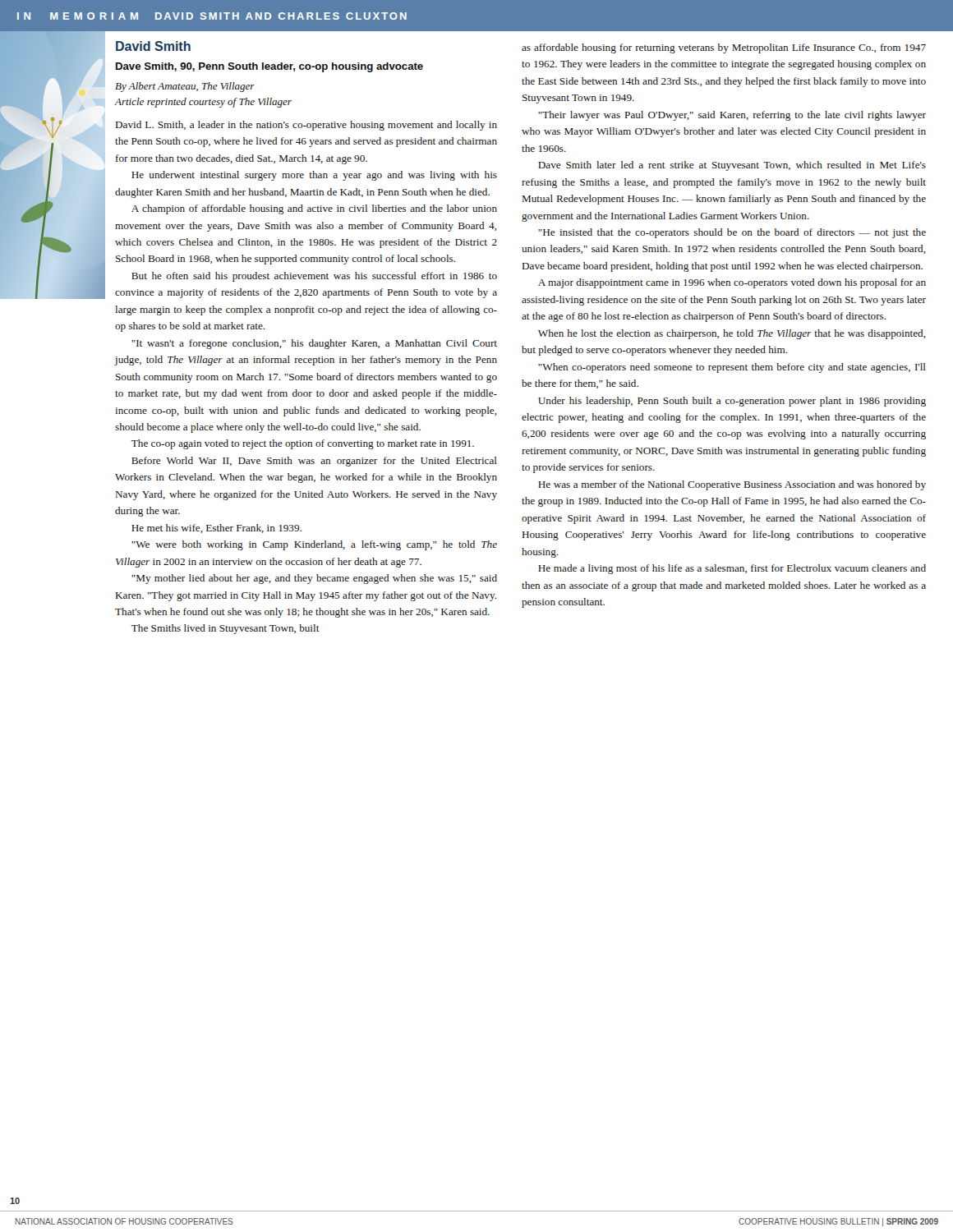953x1232 pixels.
Task: Find the photo
Action: click(53, 165)
